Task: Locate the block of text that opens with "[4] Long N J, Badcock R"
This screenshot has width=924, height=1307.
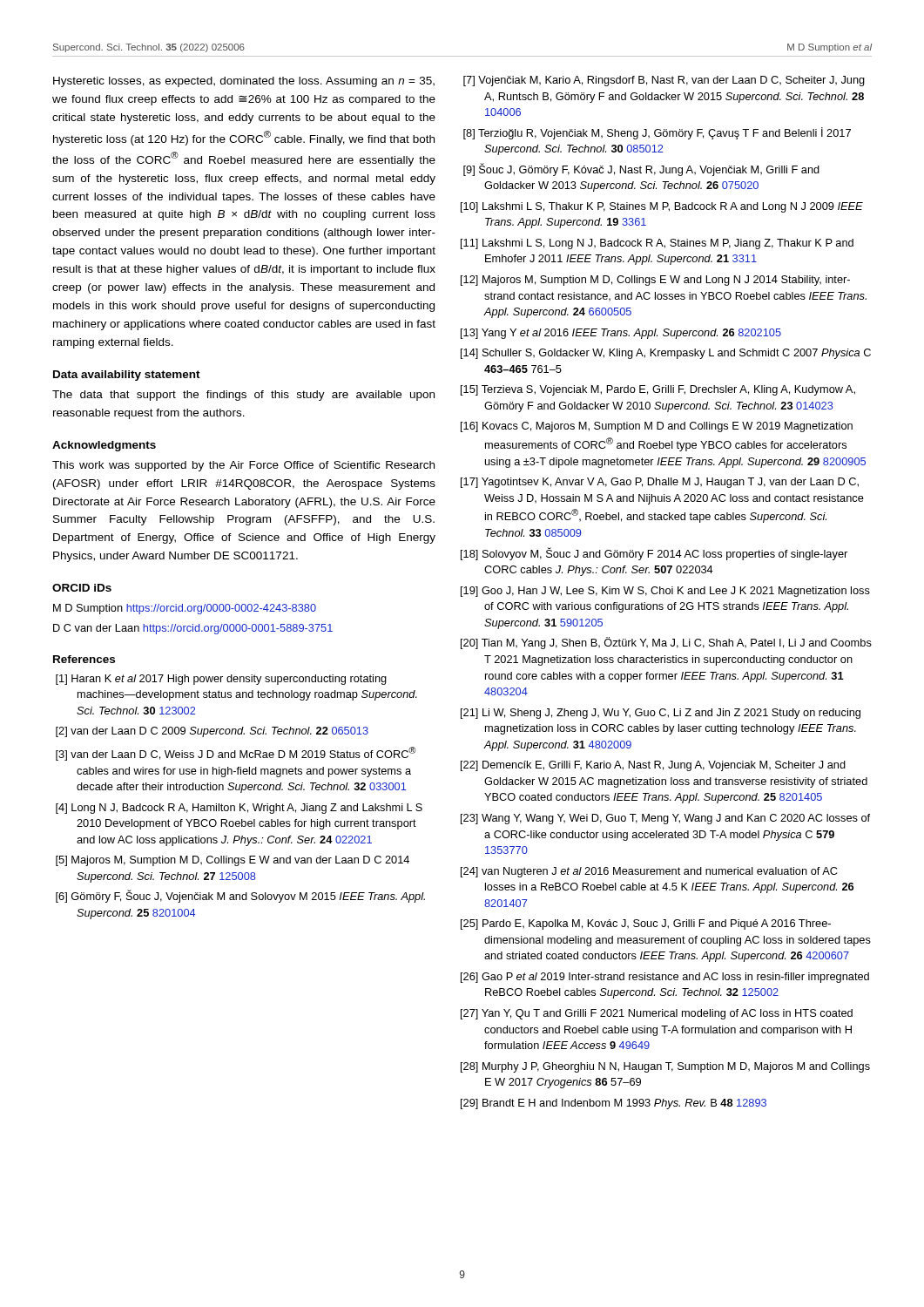Action: (237, 823)
